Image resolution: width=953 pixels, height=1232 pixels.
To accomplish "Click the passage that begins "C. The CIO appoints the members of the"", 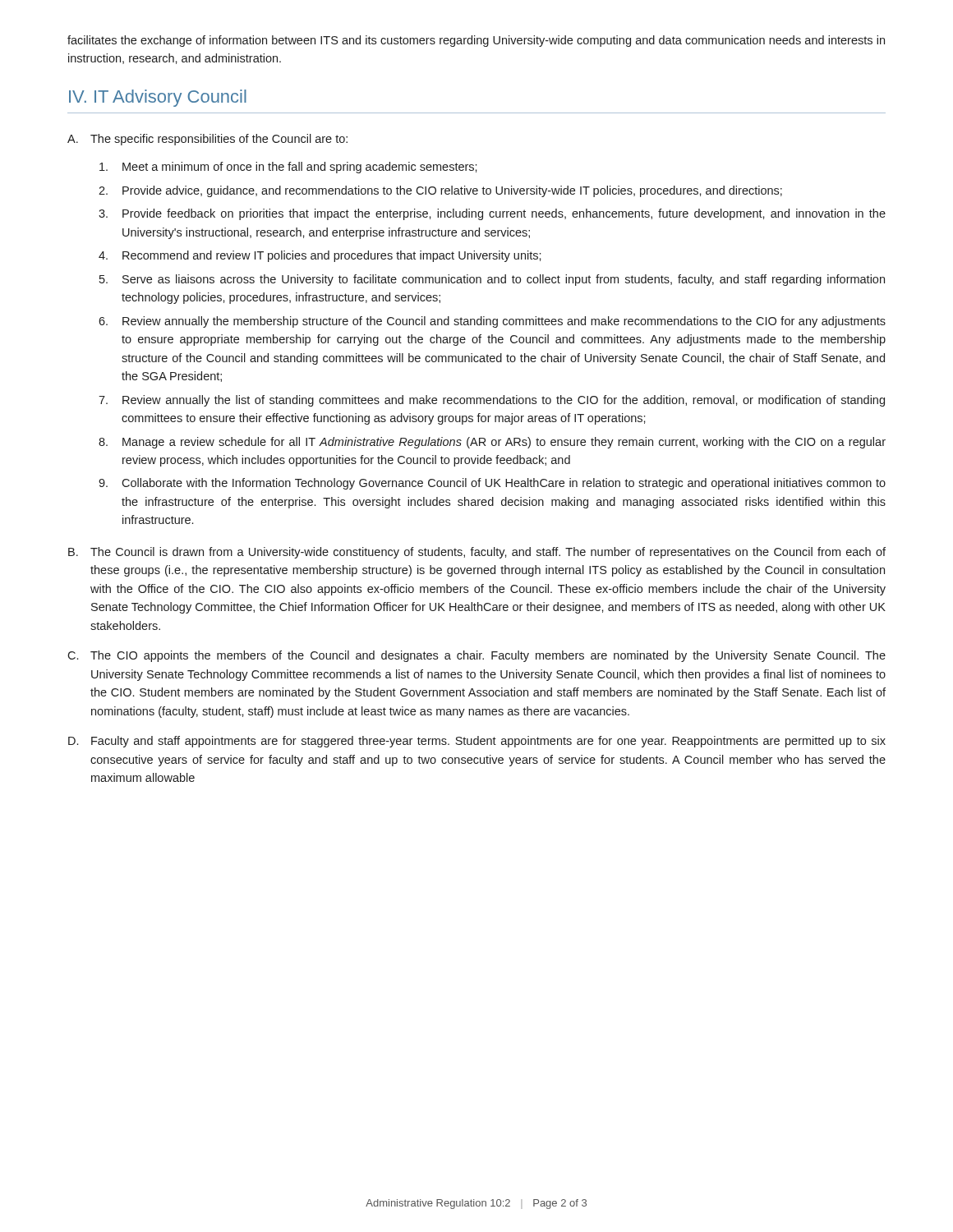I will tap(476, 683).
